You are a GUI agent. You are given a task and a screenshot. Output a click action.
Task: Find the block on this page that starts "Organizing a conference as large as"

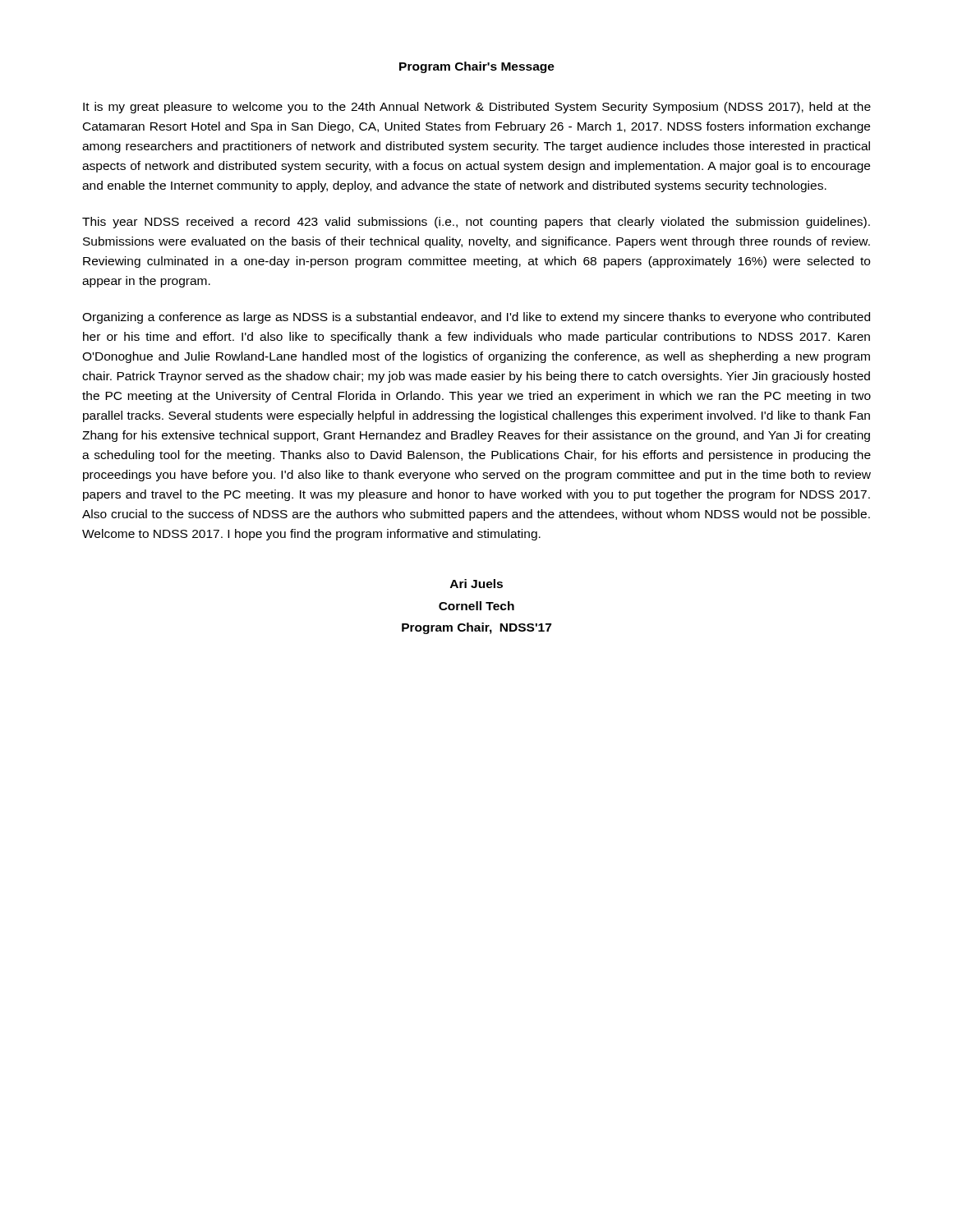(x=476, y=425)
